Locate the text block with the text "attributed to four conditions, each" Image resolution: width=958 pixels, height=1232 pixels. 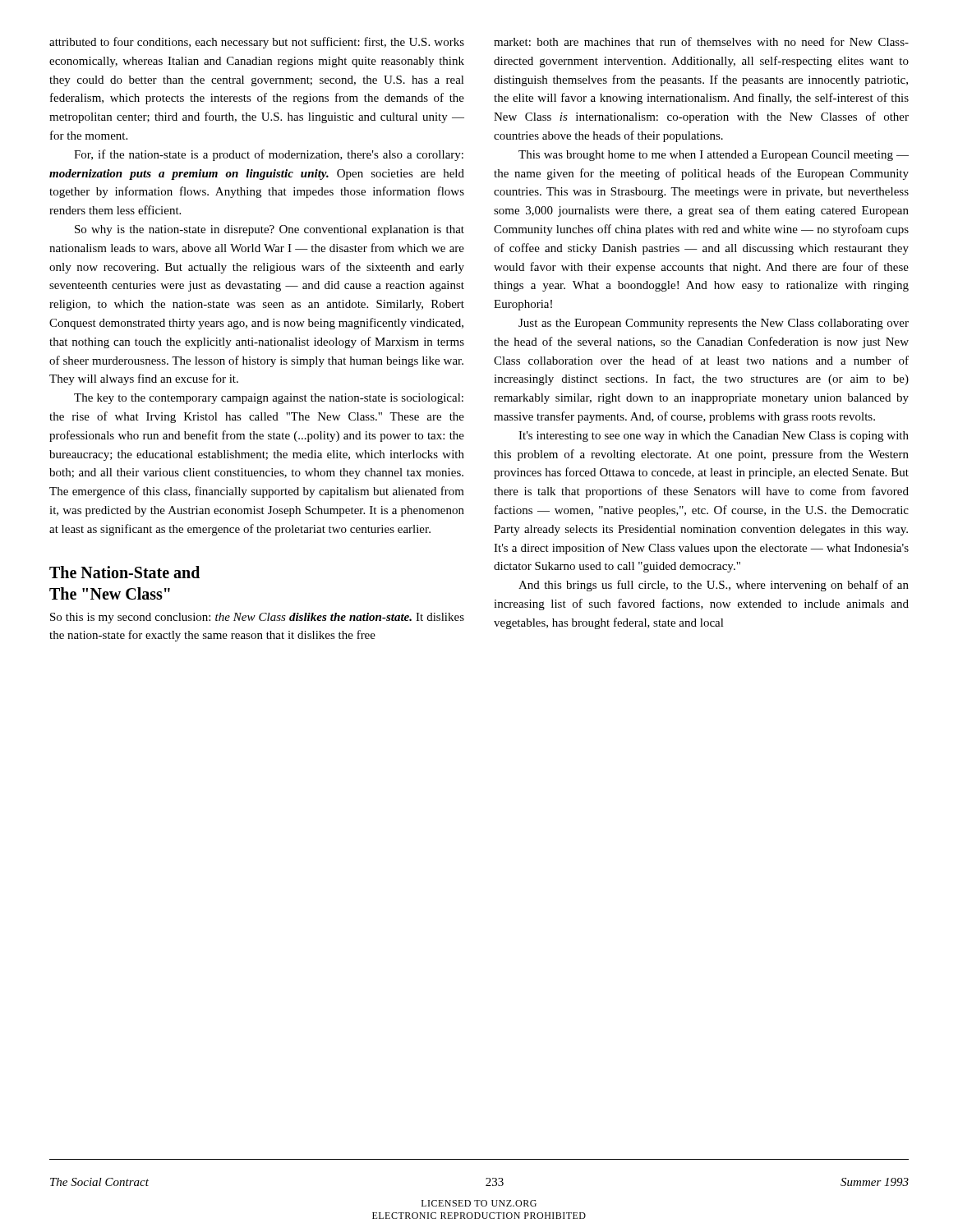pyautogui.click(x=257, y=286)
